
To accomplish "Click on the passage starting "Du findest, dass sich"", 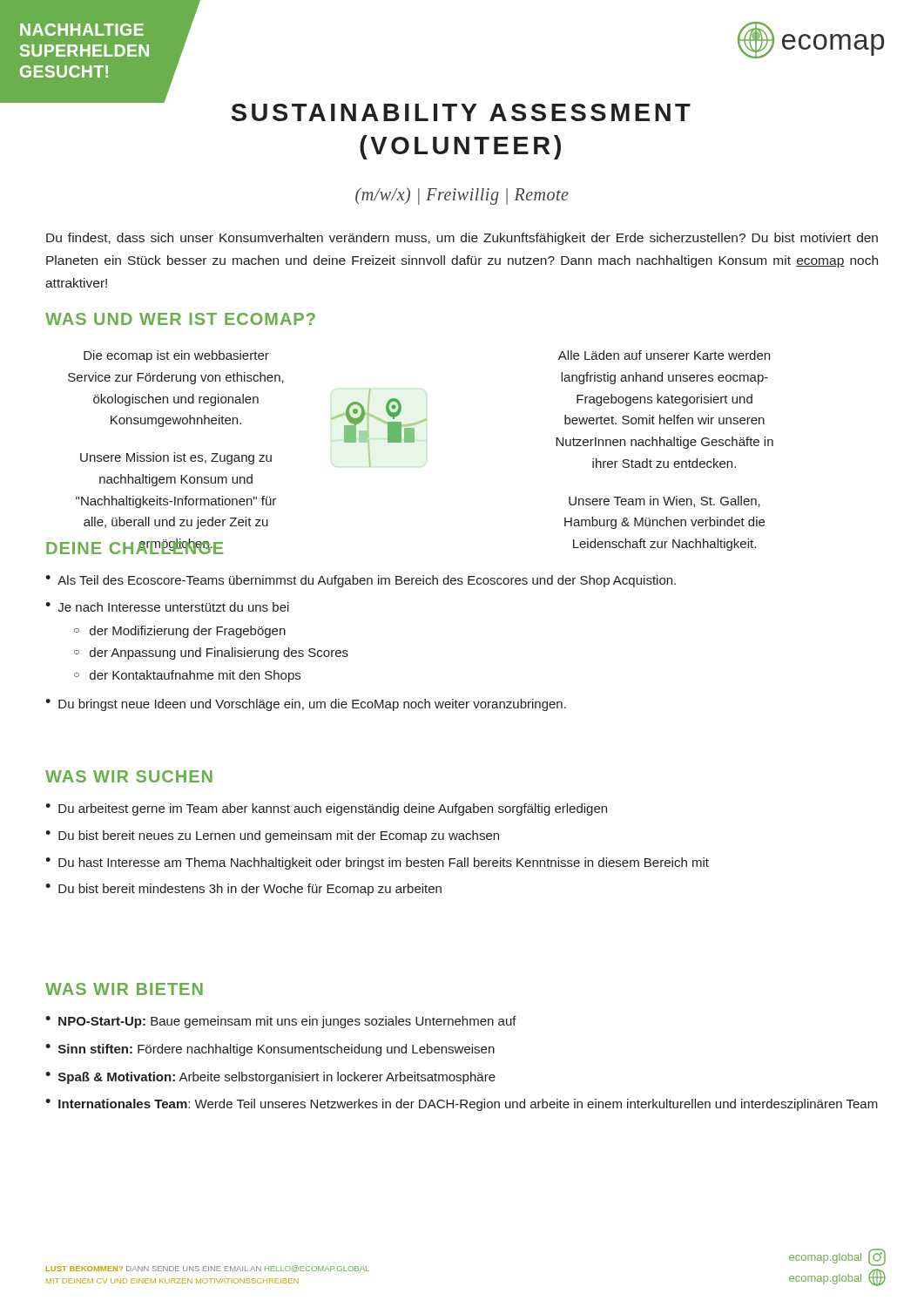I will tap(462, 261).
